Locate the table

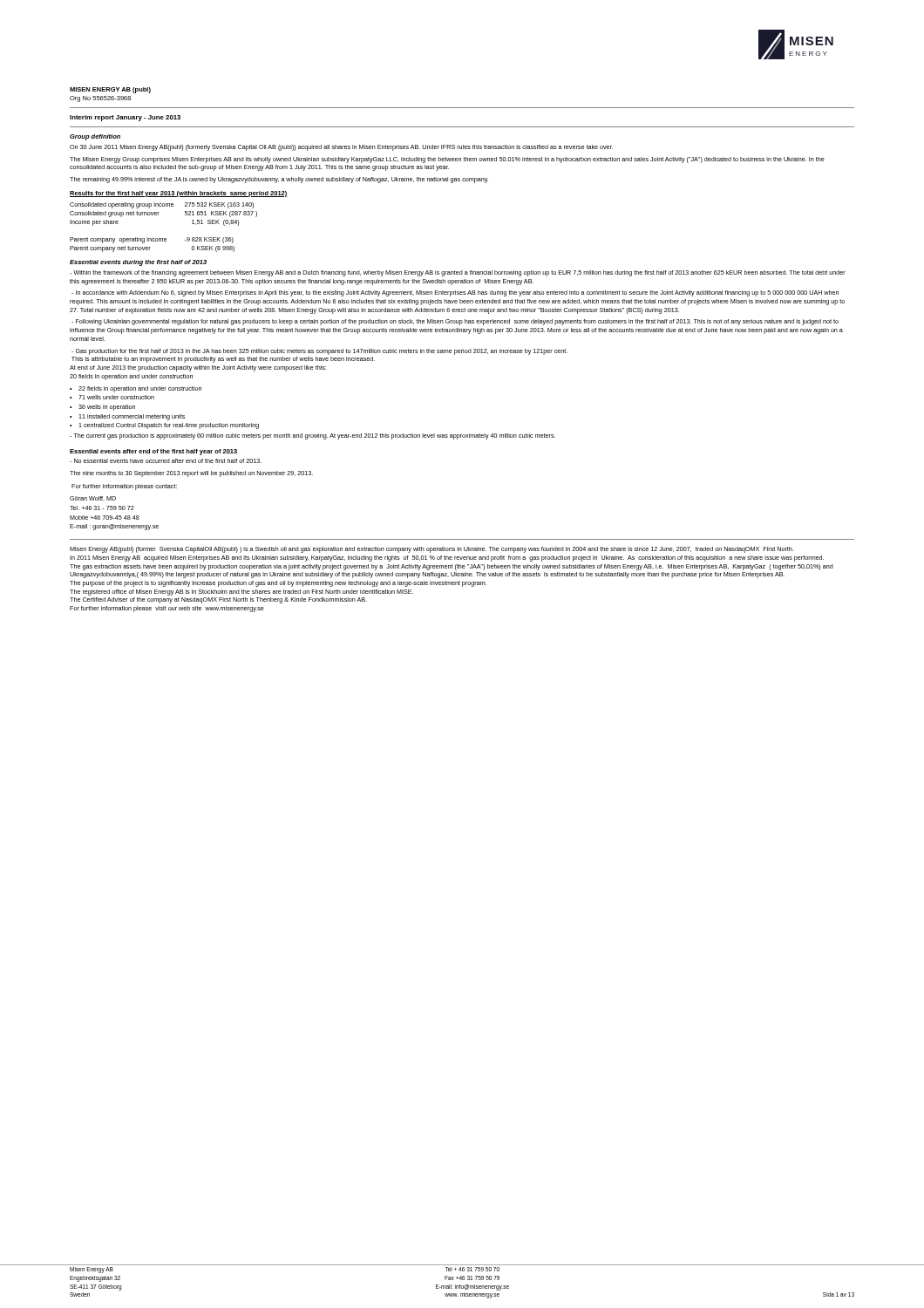[x=462, y=227]
